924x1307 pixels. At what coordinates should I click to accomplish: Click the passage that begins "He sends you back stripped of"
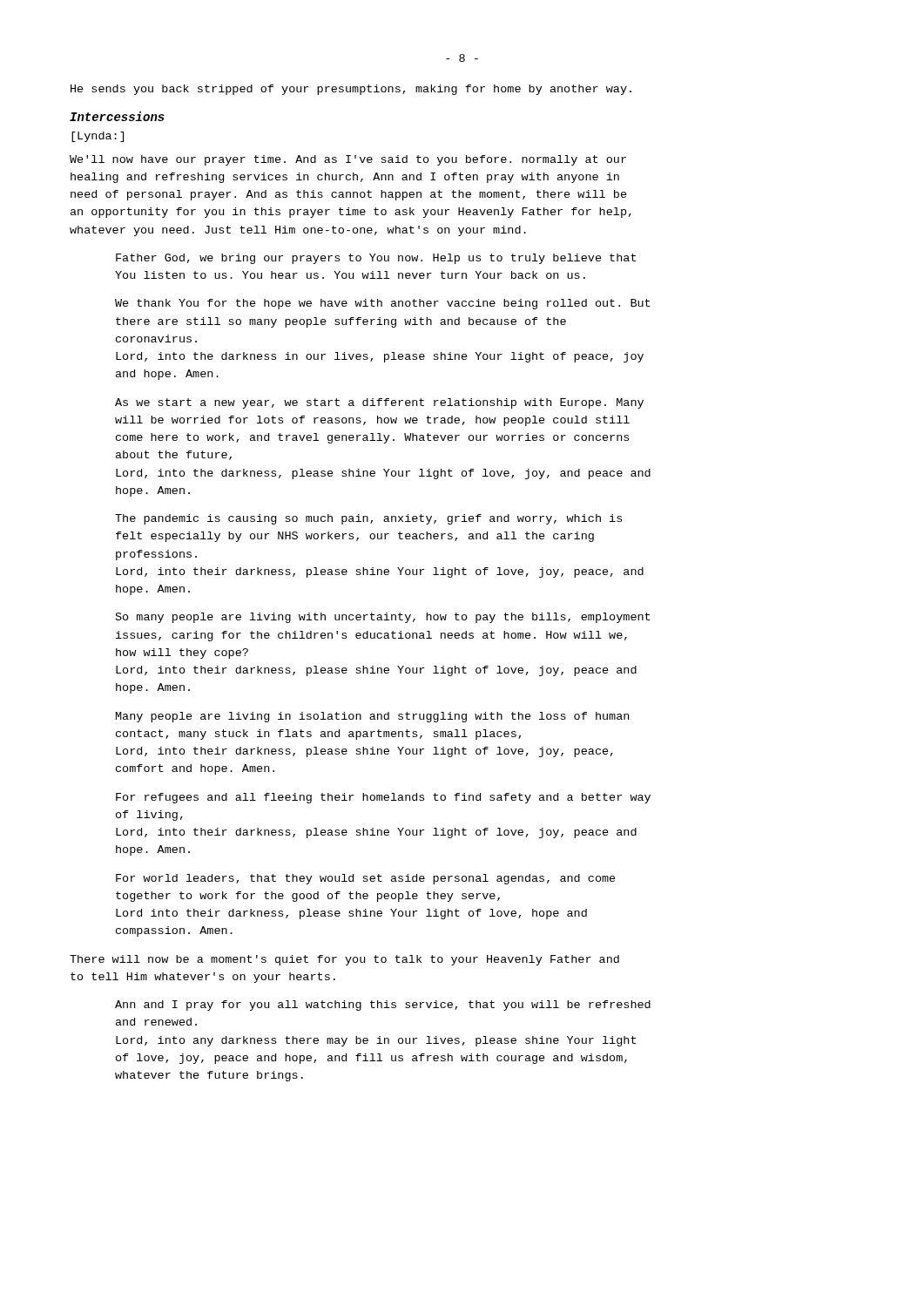352,89
